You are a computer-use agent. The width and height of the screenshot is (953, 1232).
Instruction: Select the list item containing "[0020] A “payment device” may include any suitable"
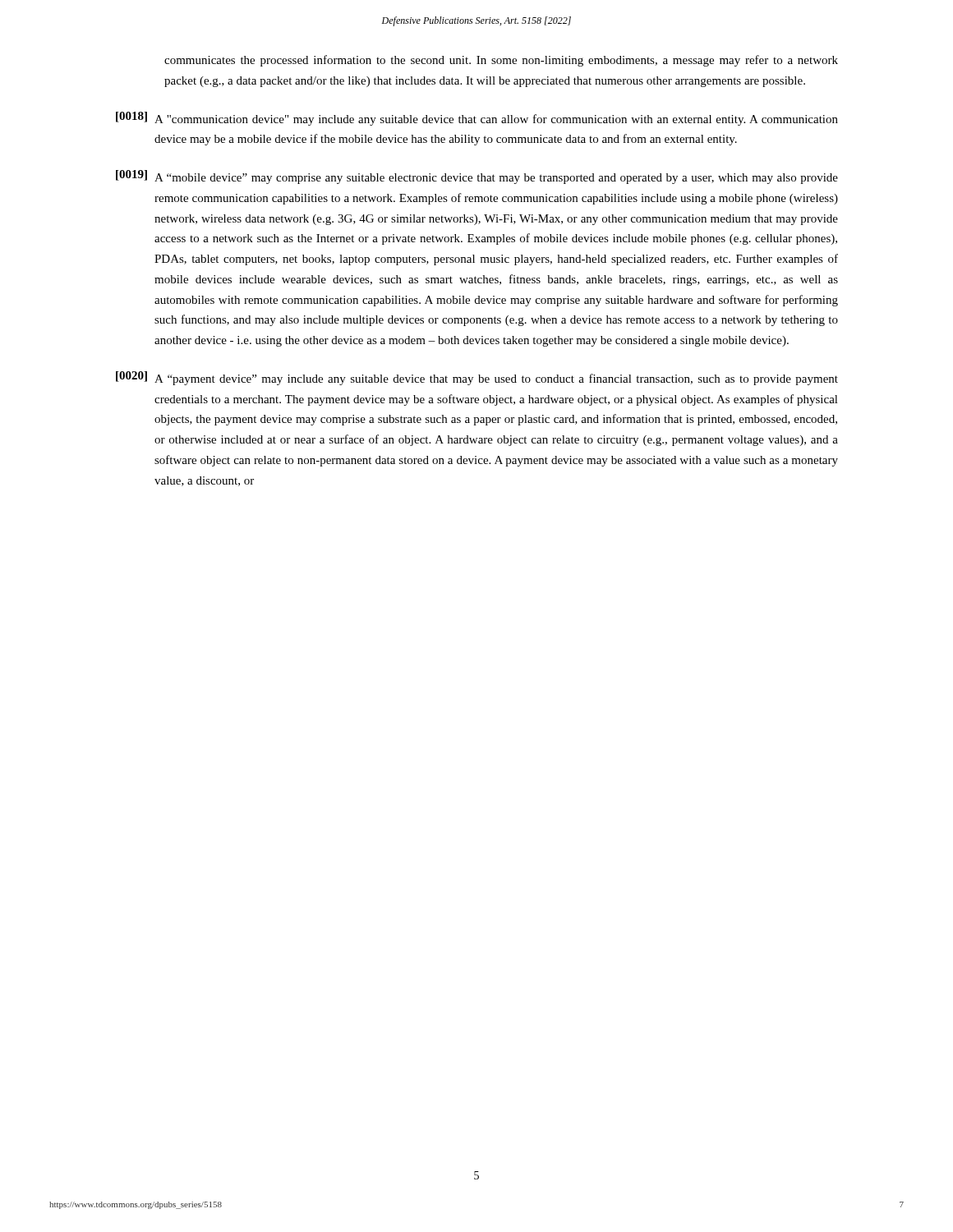pyautogui.click(x=476, y=430)
